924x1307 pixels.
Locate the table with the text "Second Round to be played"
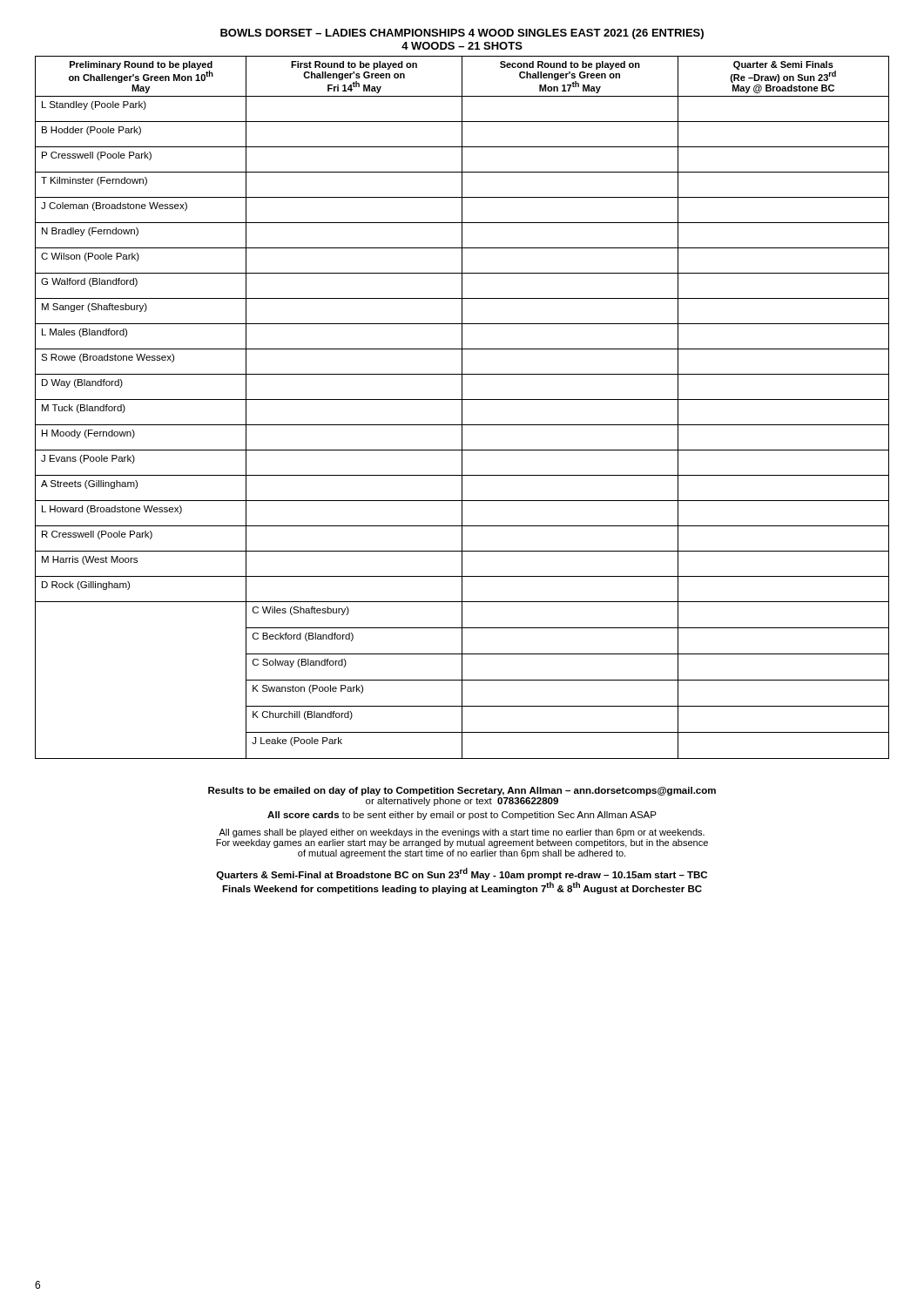462,407
